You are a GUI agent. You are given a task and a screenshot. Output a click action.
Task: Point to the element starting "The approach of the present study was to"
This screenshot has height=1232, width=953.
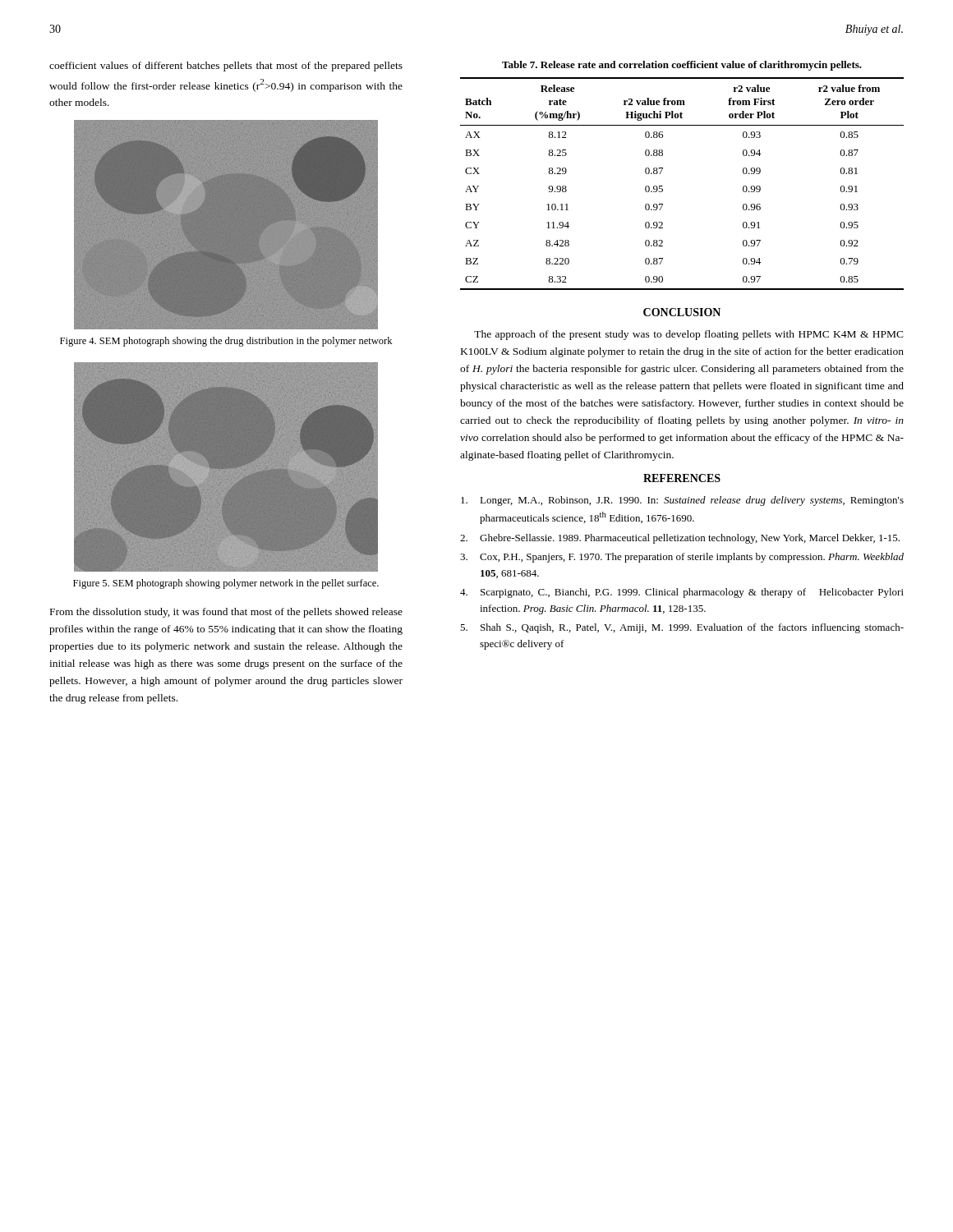(682, 394)
